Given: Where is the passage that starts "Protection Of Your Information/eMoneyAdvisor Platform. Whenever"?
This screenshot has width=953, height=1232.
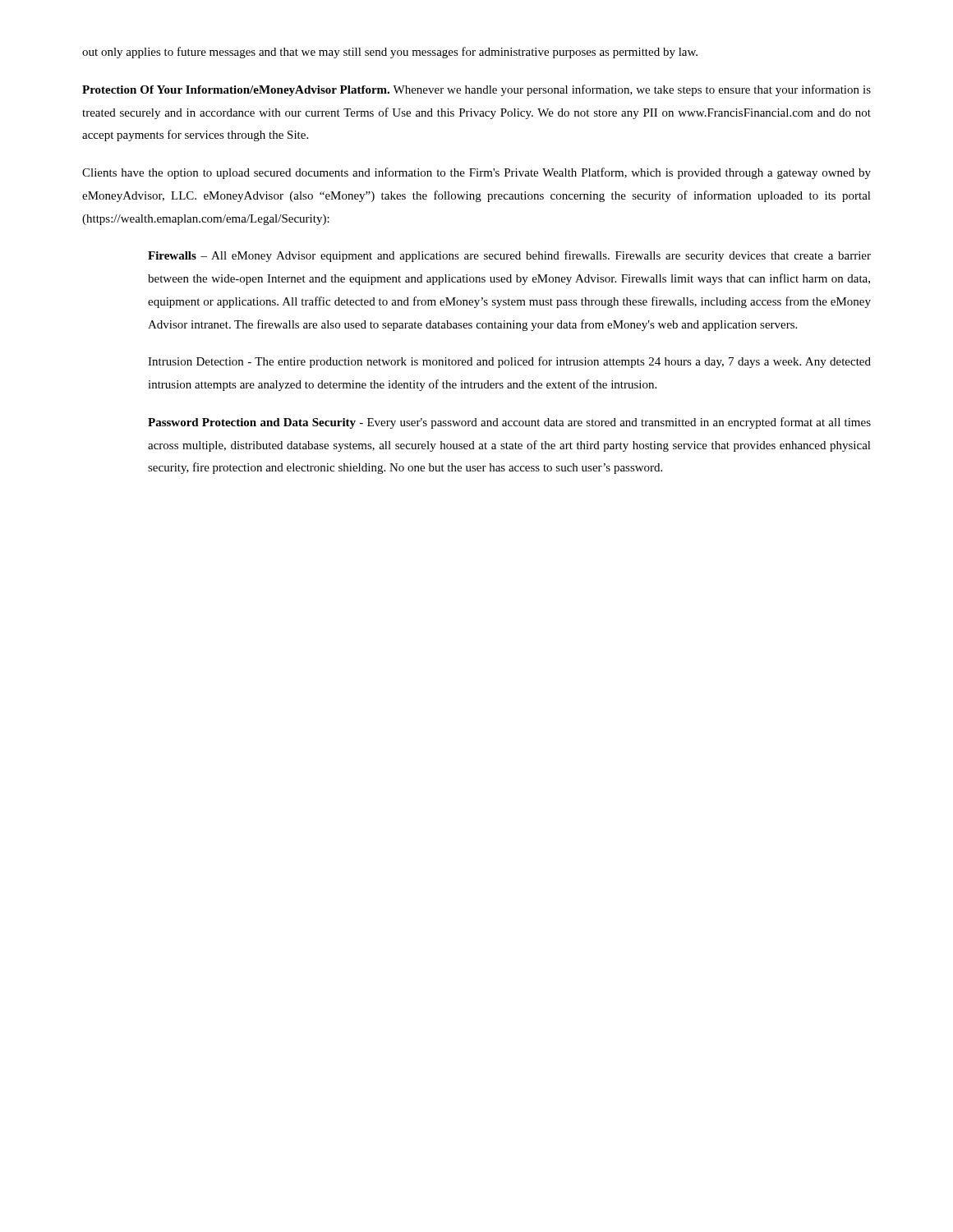Looking at the screenshot, I should point(476,112).
